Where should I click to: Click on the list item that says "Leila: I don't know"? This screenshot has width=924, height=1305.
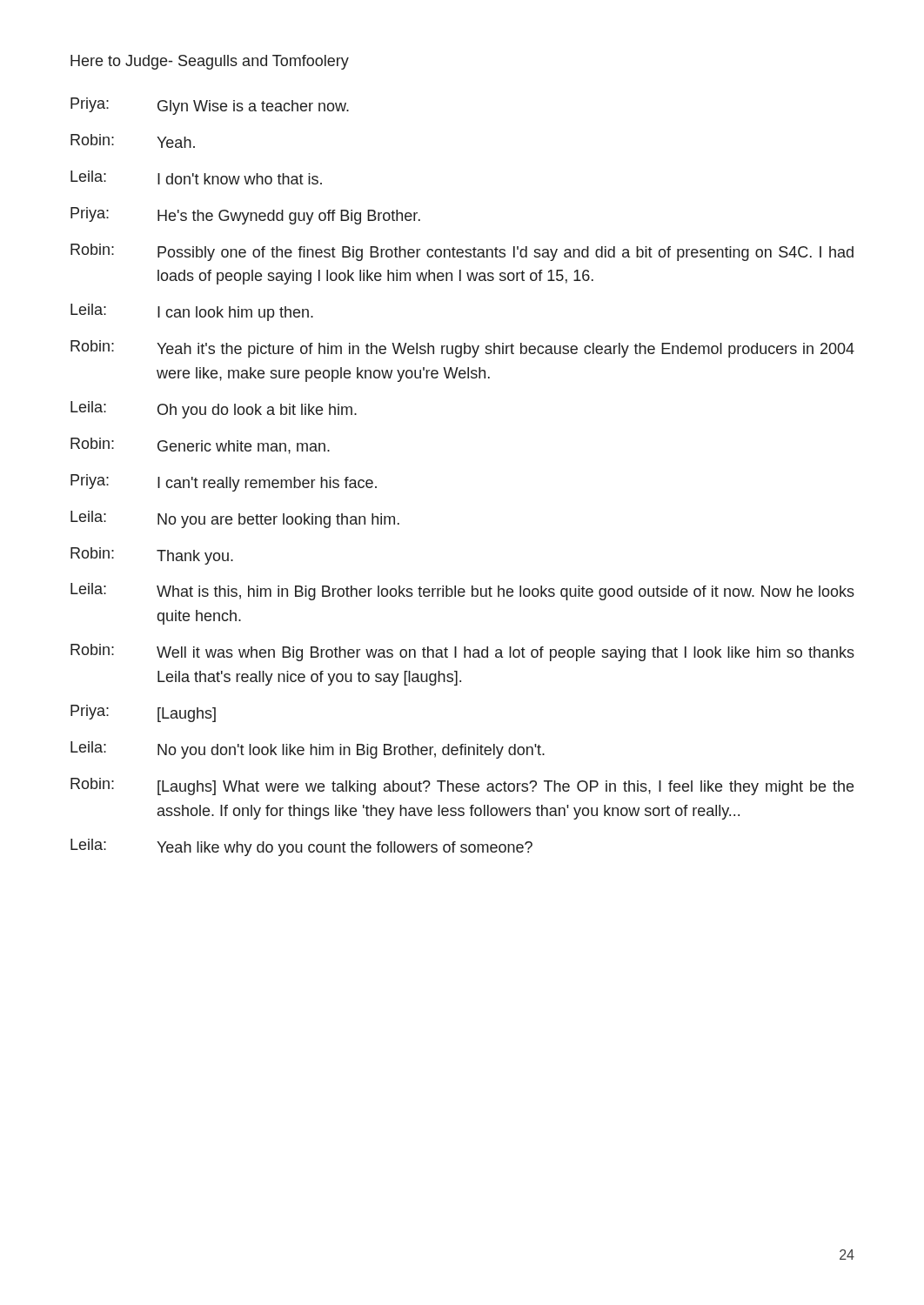pyautogui.click(x=196, y=177)
